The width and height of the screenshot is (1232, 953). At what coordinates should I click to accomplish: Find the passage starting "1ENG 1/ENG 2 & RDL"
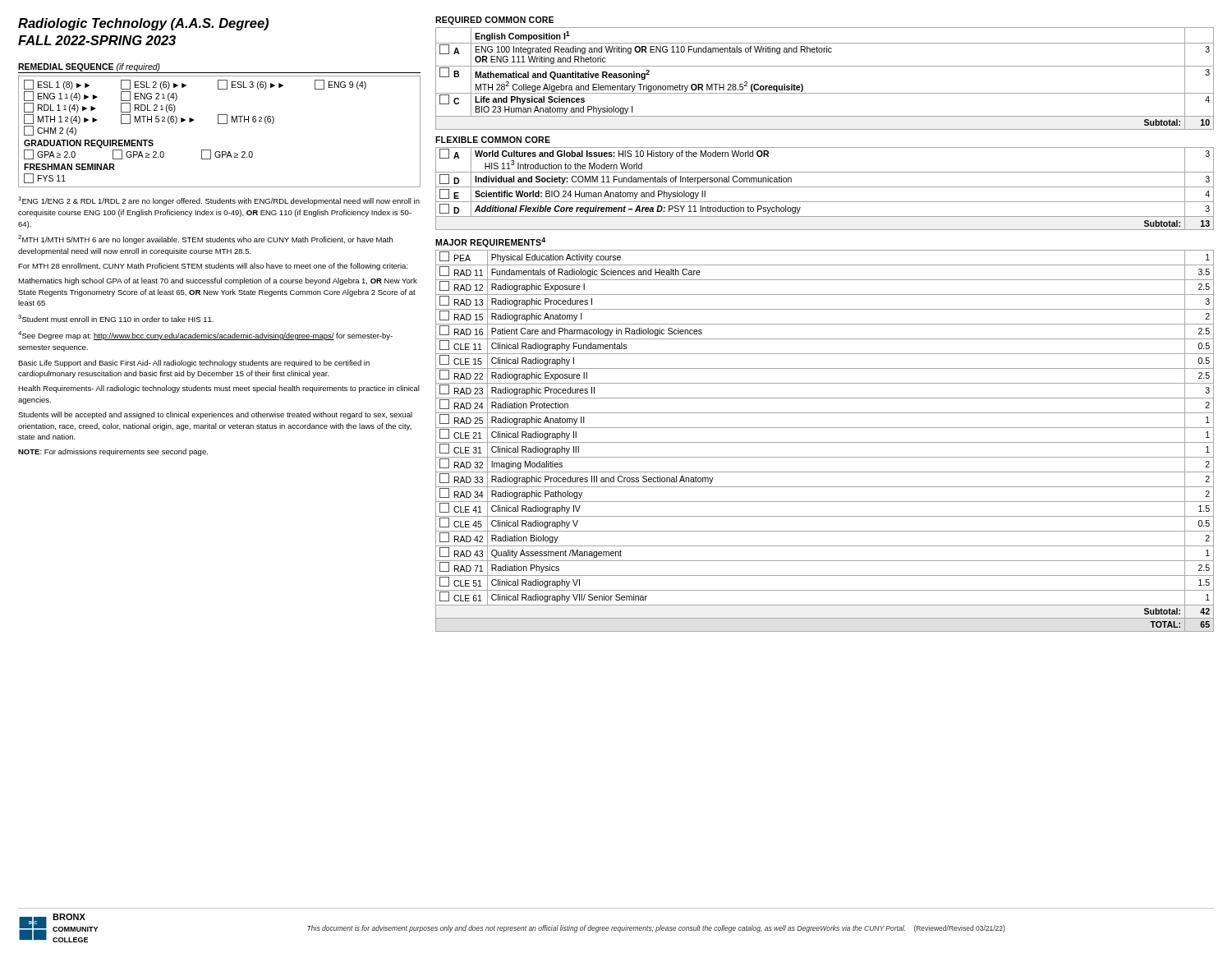coord(219,326)
